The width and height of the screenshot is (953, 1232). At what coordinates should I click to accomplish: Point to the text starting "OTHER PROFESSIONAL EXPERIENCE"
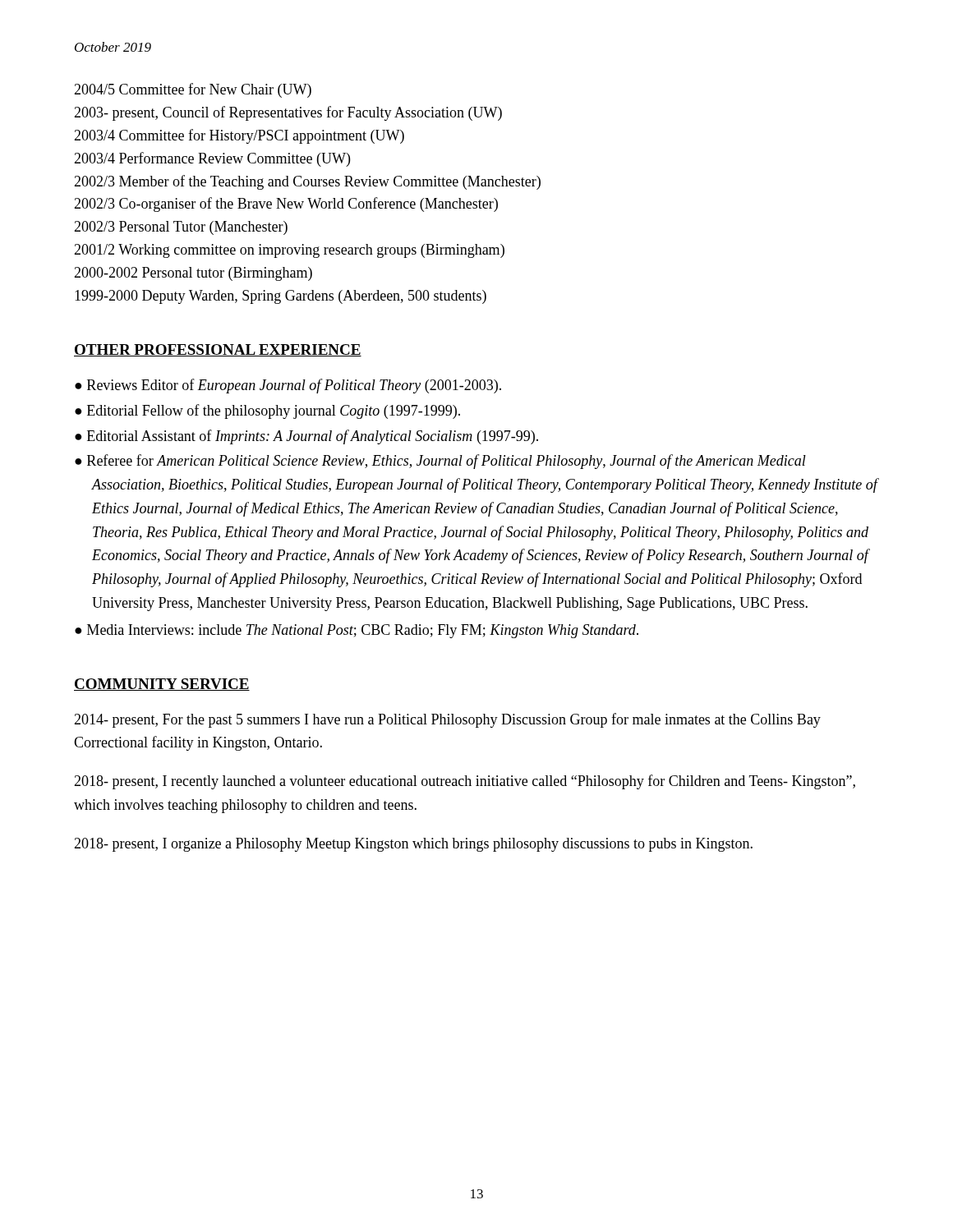click(x=218, y=349)
